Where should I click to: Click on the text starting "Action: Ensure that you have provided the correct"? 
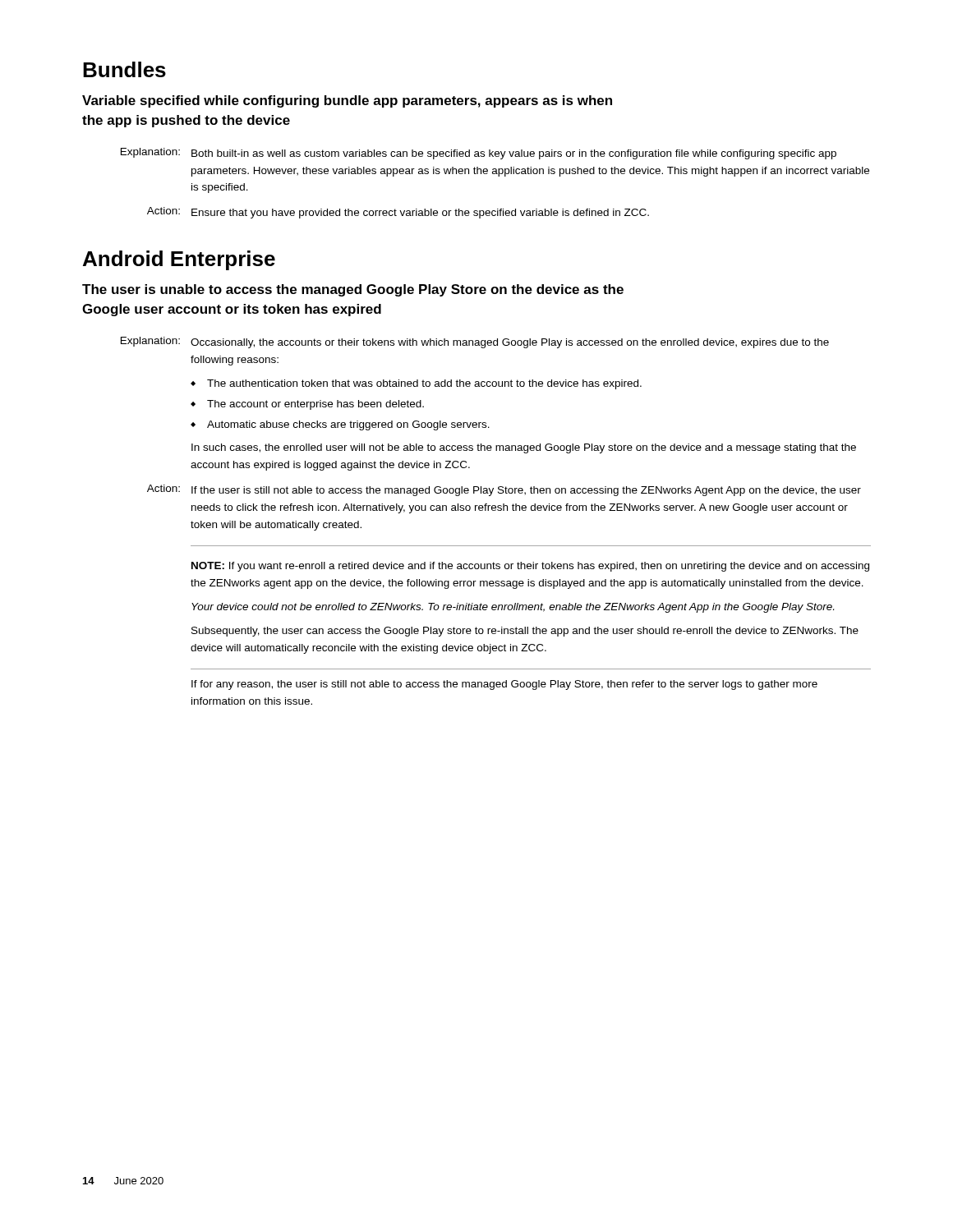(476, 213)
